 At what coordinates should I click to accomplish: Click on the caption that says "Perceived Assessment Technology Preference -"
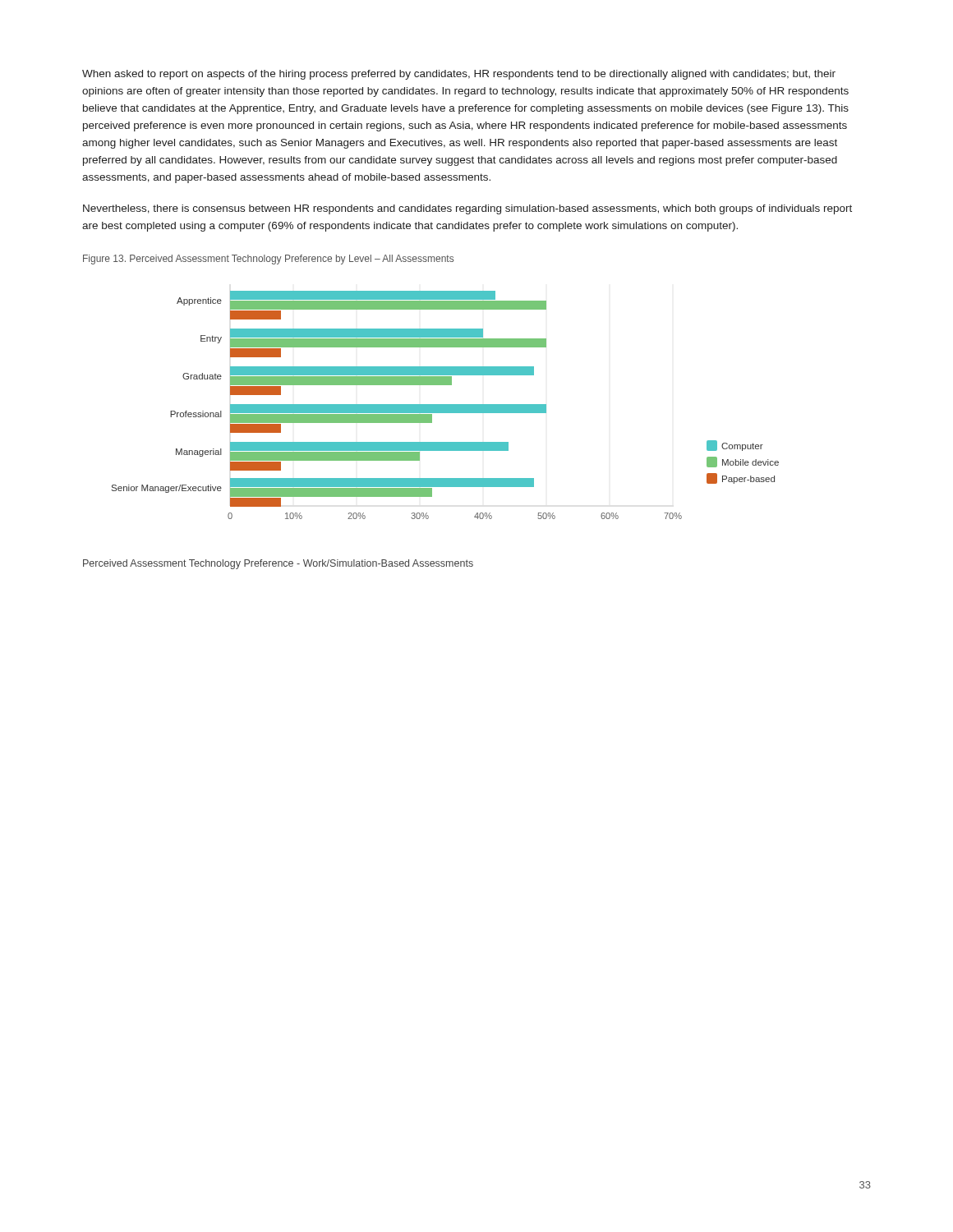(278, 564)
